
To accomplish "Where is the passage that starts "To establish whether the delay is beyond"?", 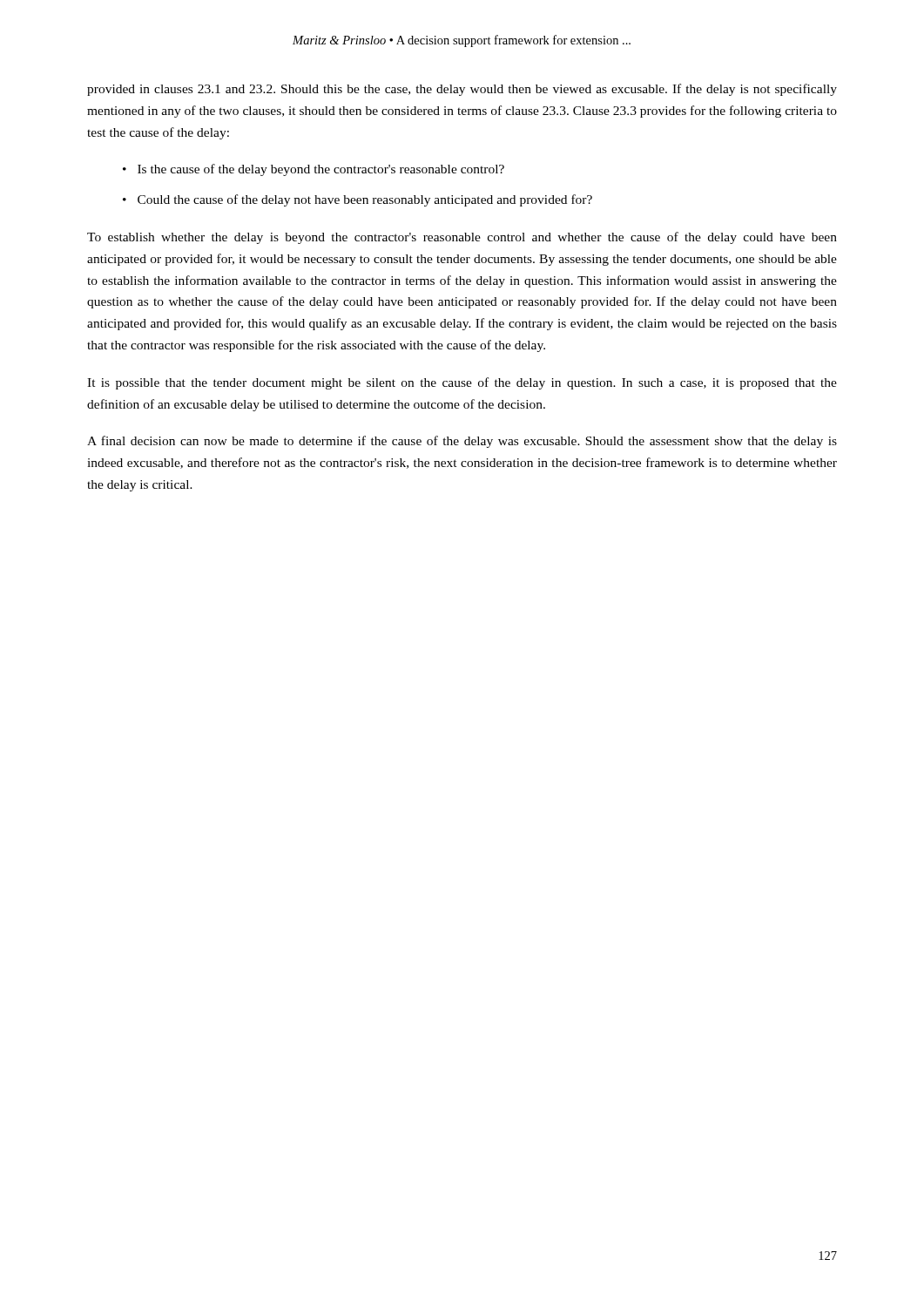I will point(462,291).
